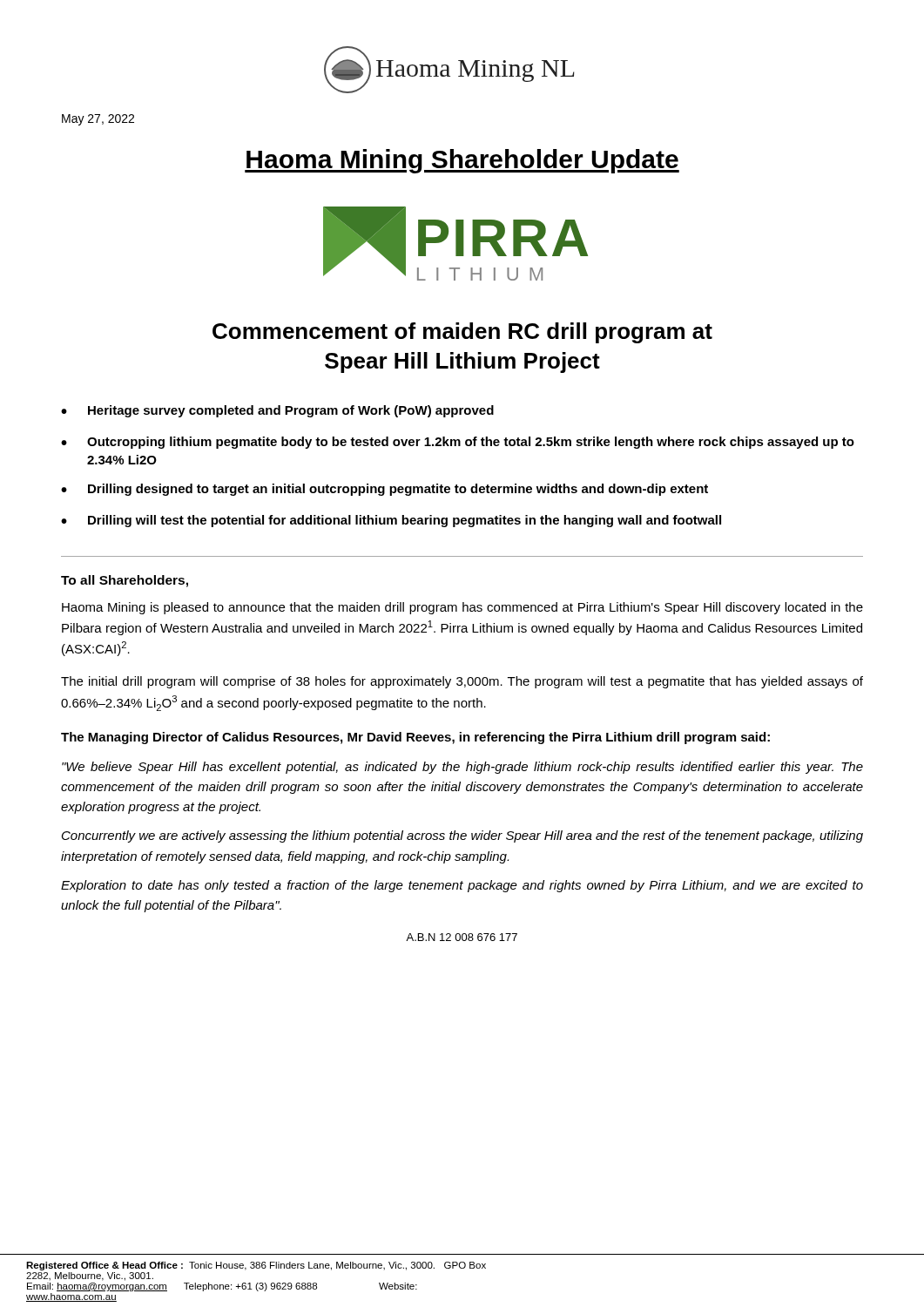Image resolution: width=924 pixels, height=1307 pixels.
Task: Click on the text that says "A.B.N 12 008 676 177"
Action: click(462, 937)
